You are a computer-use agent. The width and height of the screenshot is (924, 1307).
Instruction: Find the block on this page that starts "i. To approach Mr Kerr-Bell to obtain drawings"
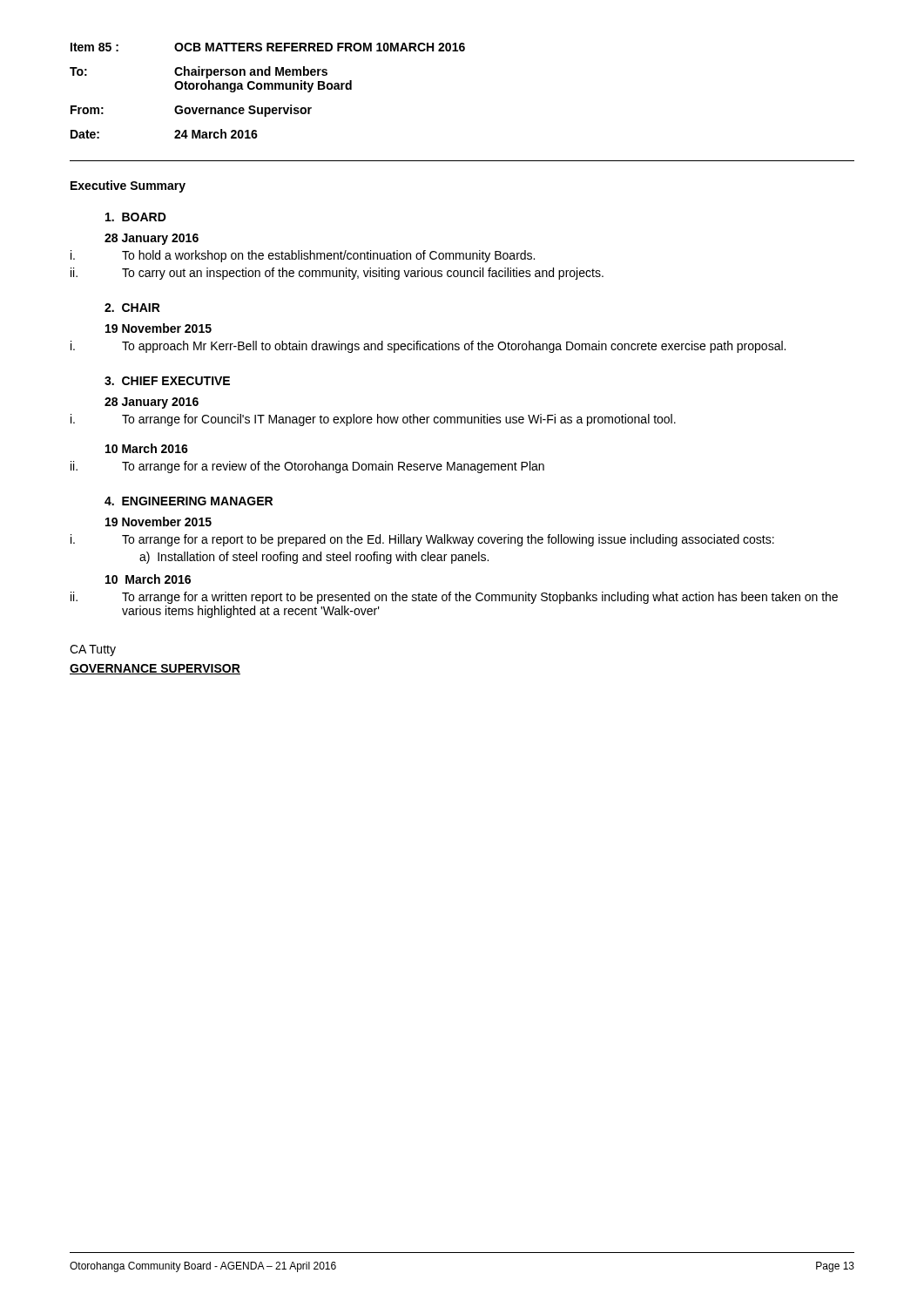click(x=462, y=346)
